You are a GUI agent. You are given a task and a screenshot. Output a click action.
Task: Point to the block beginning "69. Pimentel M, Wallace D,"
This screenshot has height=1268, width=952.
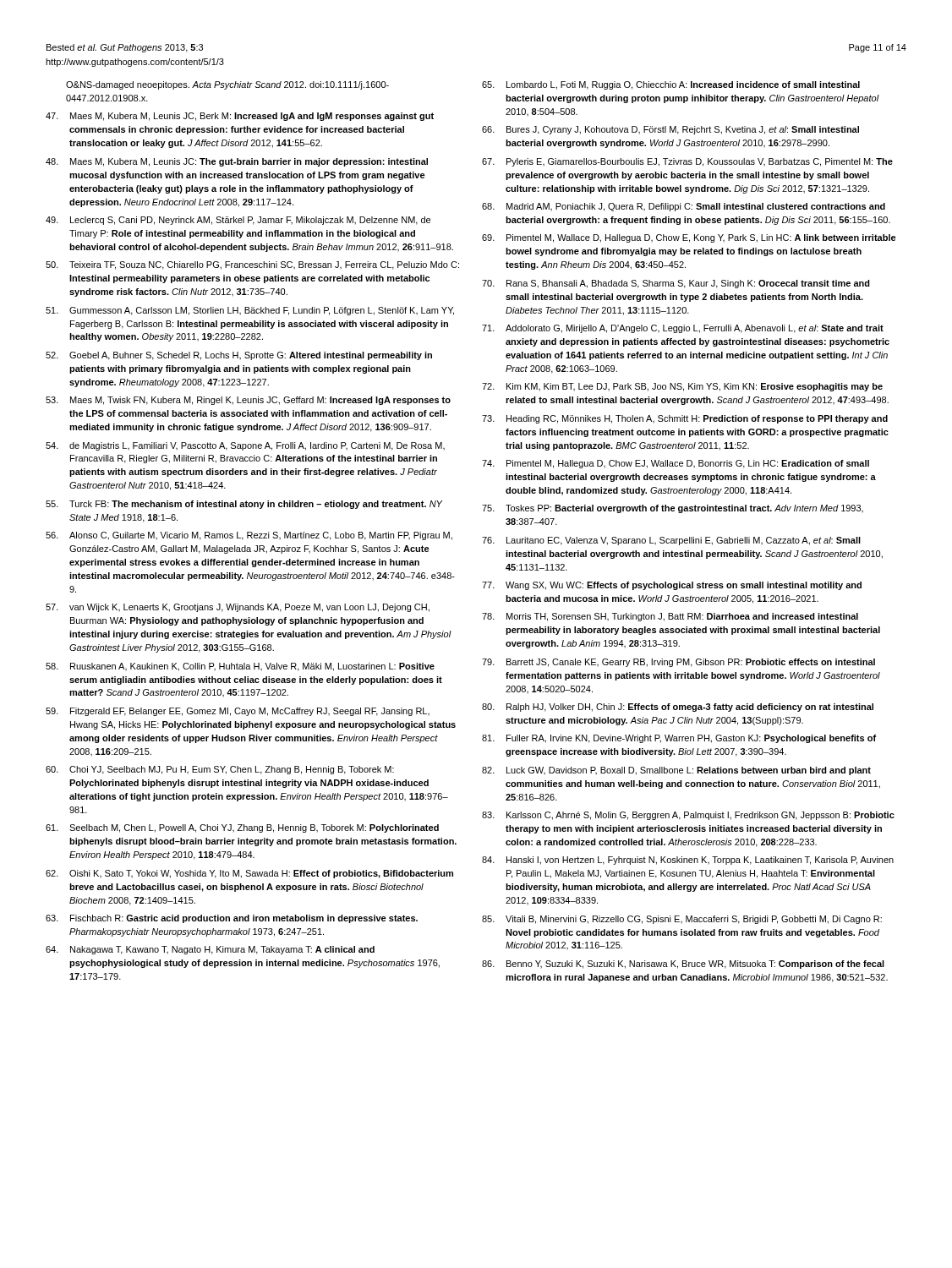click(x=689, y=252)
